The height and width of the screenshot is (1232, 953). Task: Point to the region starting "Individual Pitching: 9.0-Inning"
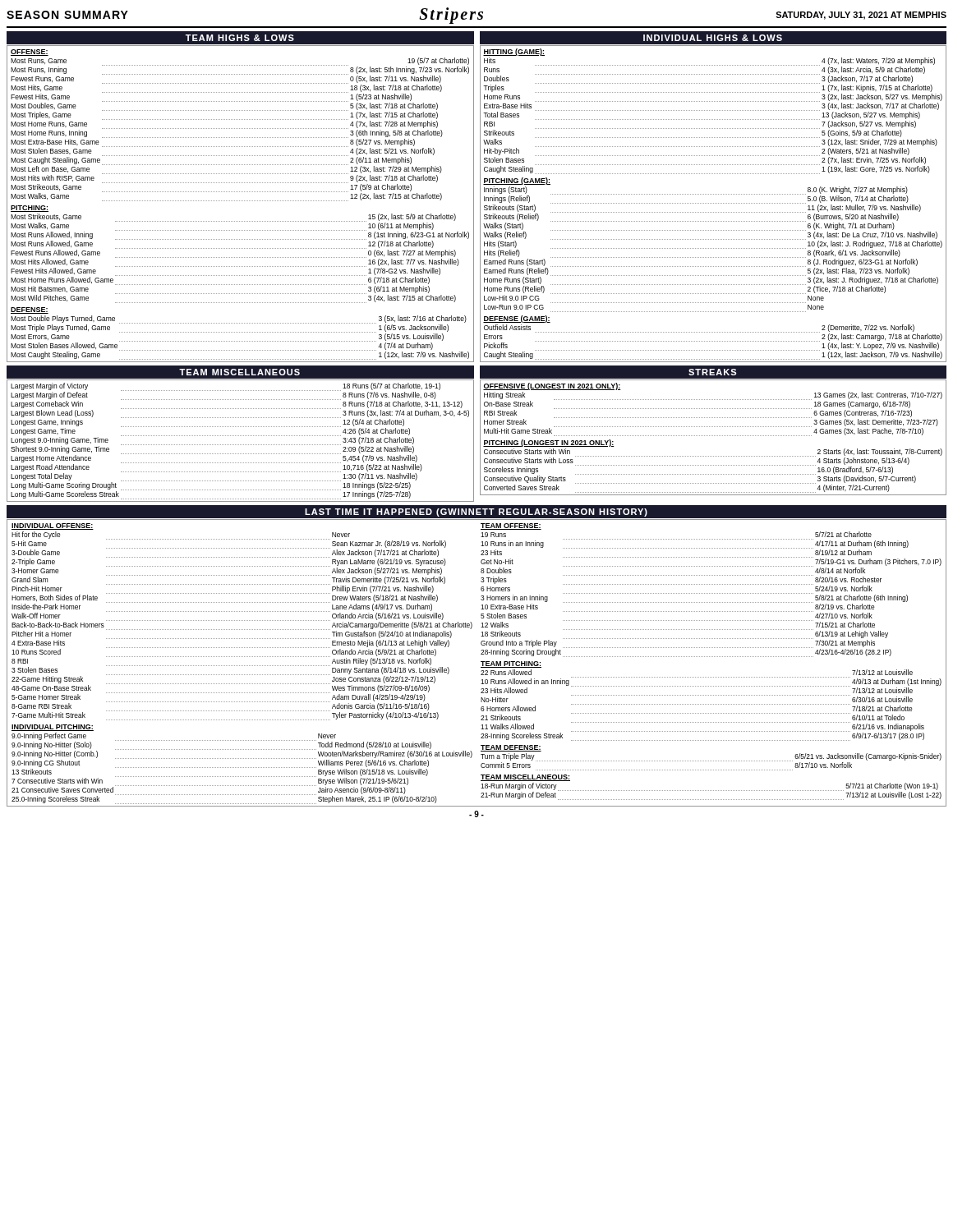[x=242, y=763]
